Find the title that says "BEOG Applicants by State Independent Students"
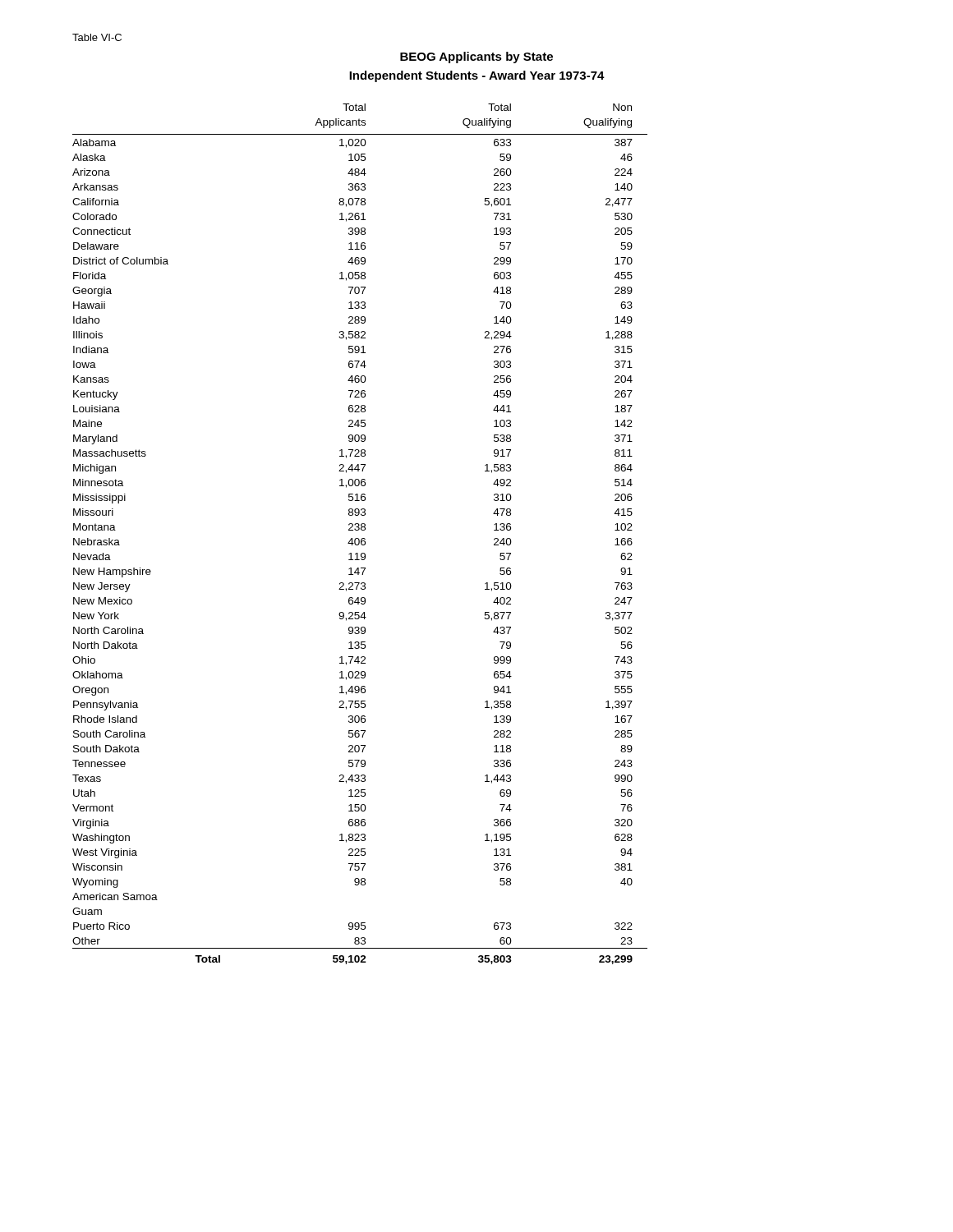953x1232 pixels. [476, 66]
